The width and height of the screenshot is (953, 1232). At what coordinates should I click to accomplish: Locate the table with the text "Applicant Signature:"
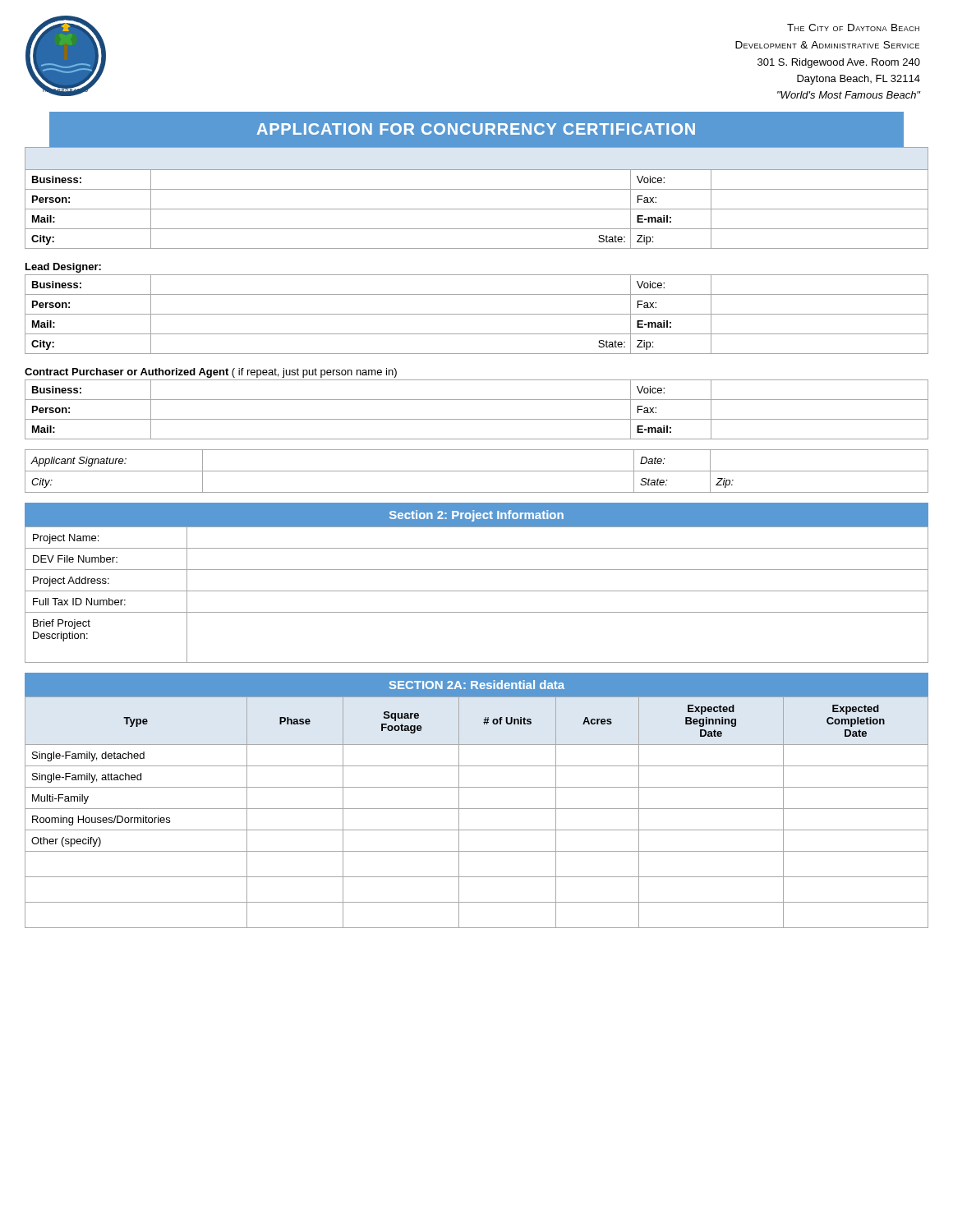pyautogui.click(x=476, y=471)
